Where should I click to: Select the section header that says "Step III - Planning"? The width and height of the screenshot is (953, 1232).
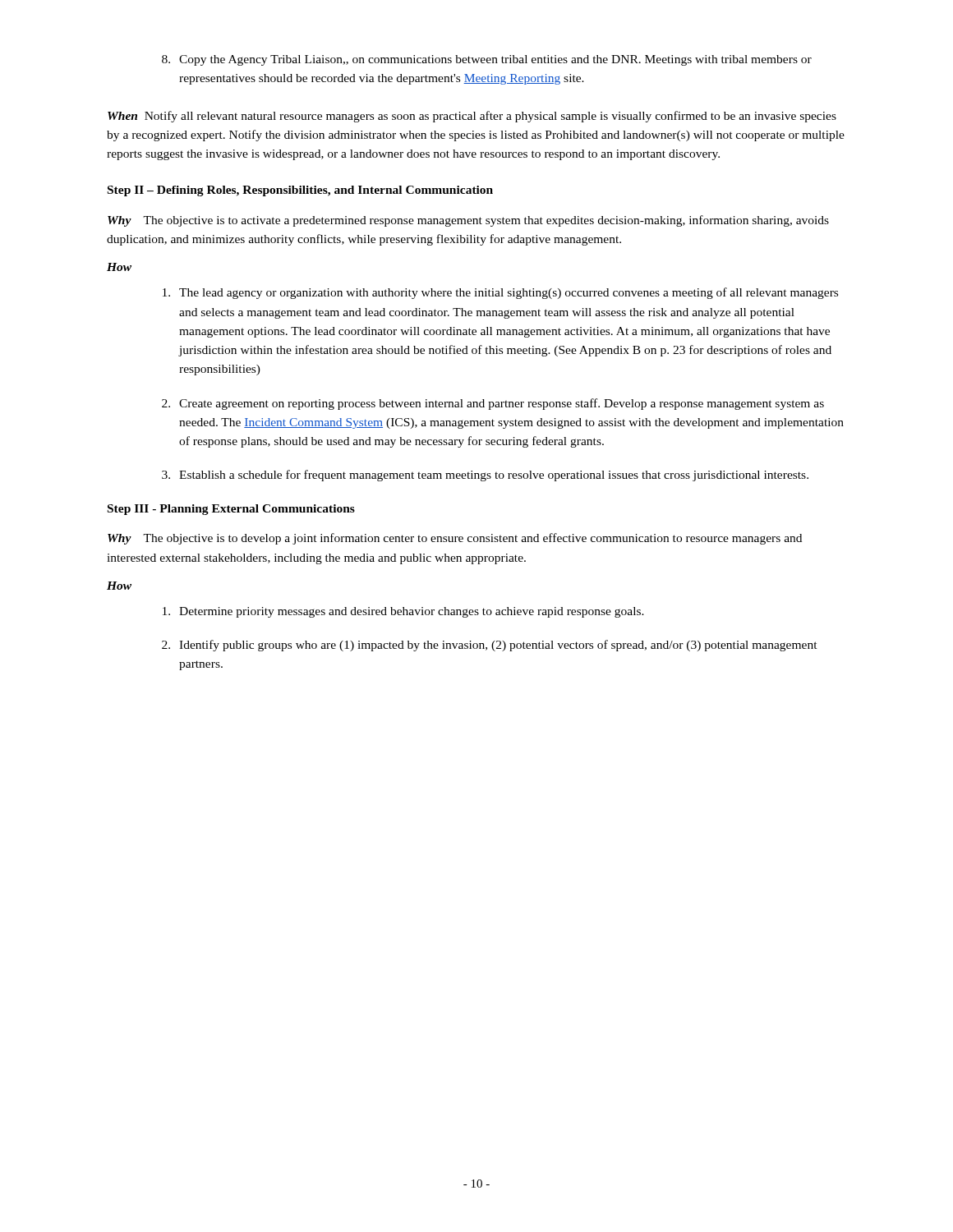coord(231,508)
